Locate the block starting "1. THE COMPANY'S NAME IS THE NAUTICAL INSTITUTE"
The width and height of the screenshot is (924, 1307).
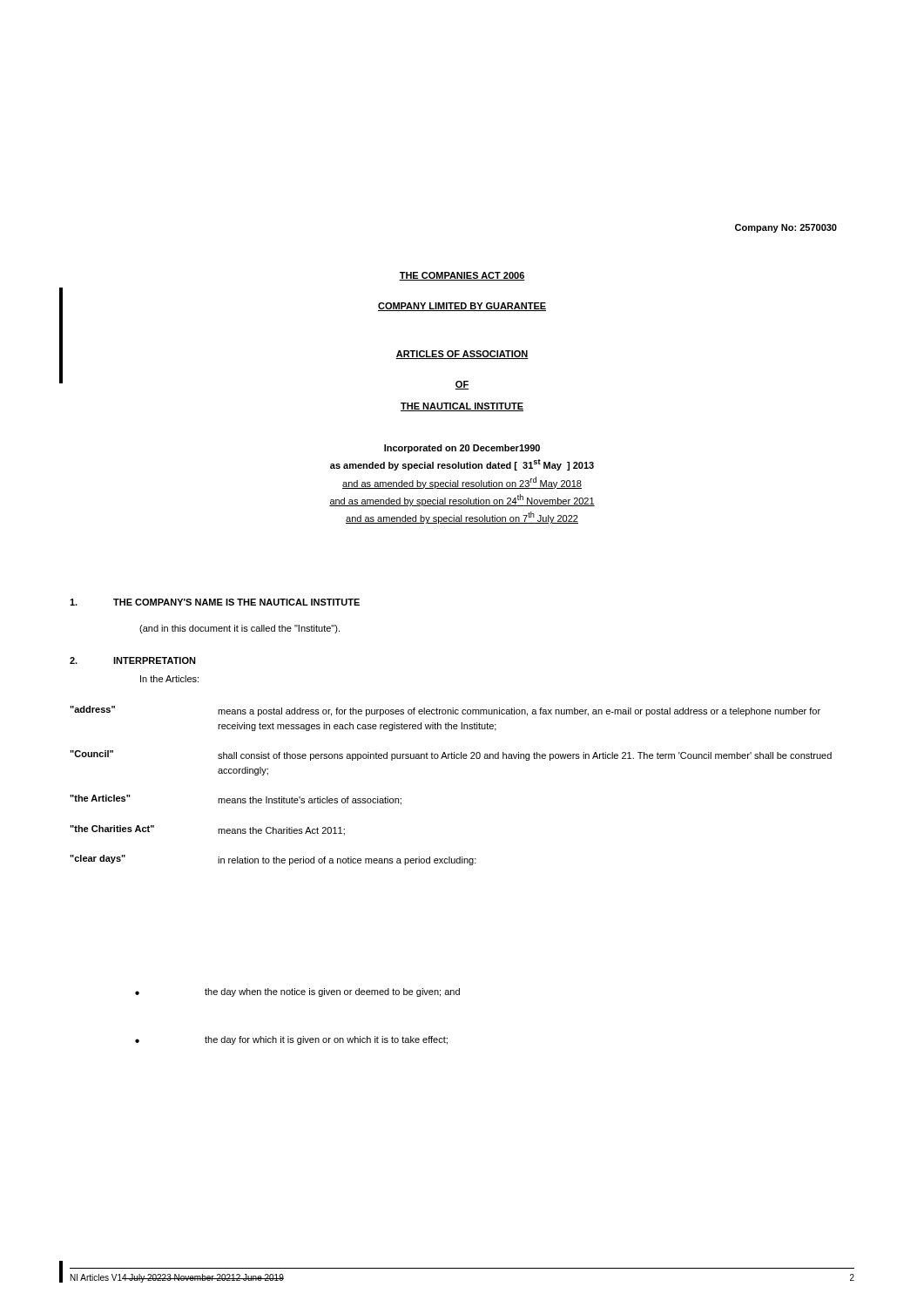point(215,602)
